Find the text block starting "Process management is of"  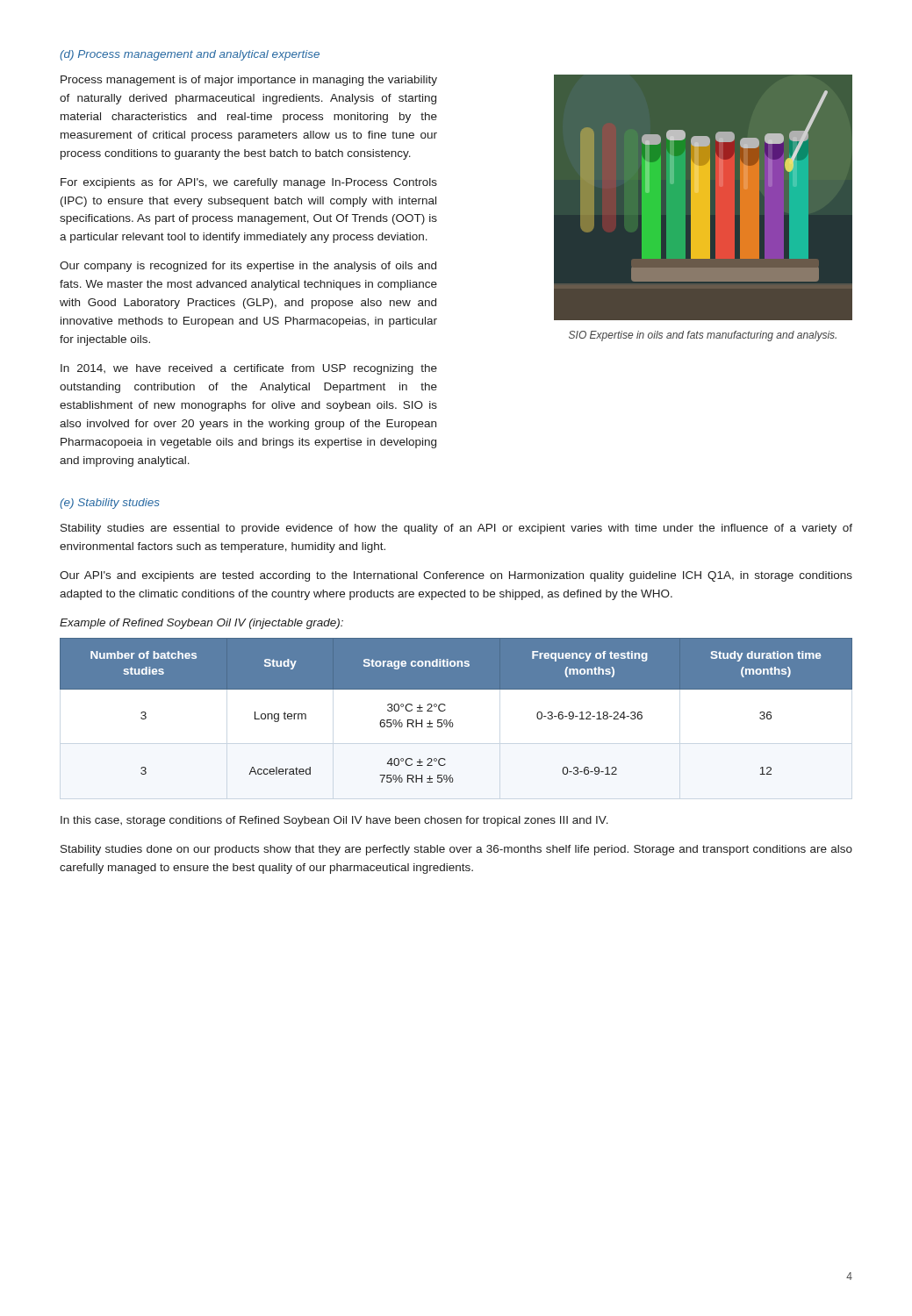pos(248,116)
